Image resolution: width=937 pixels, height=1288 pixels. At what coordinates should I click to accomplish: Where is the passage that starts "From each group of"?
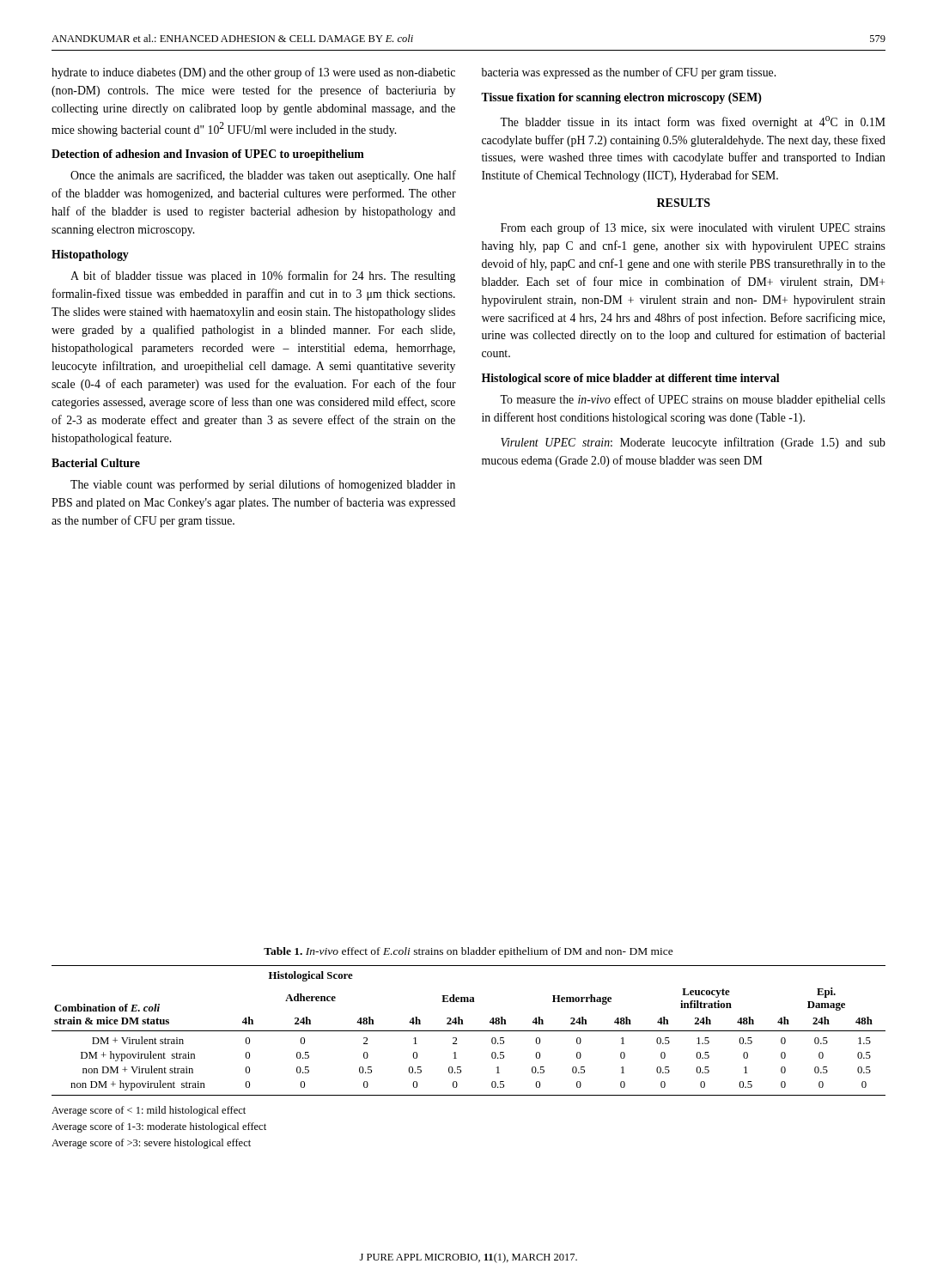[x=683, y=292]
